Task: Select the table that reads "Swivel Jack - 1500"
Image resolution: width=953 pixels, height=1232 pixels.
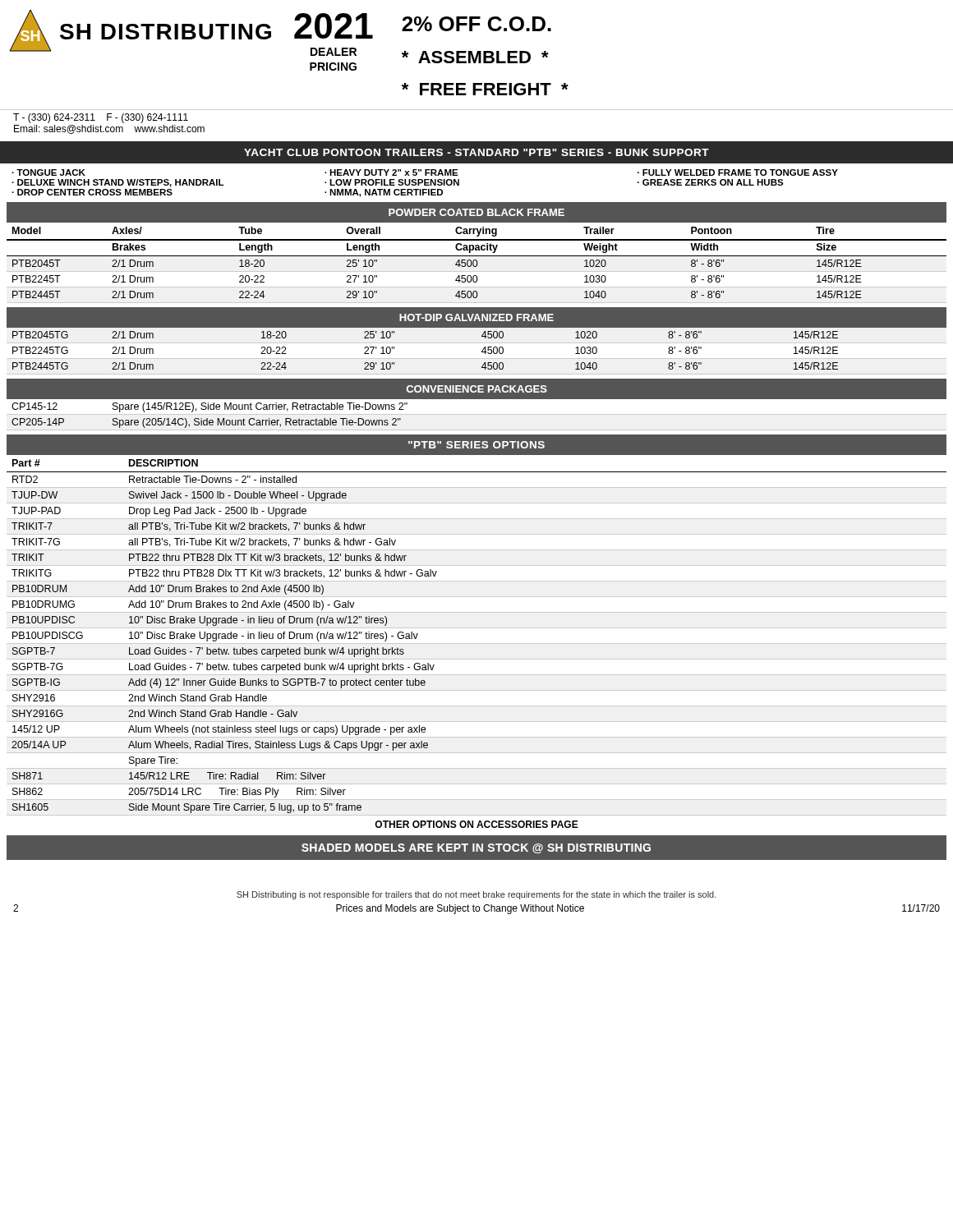Action: click(x=476, y=635)
